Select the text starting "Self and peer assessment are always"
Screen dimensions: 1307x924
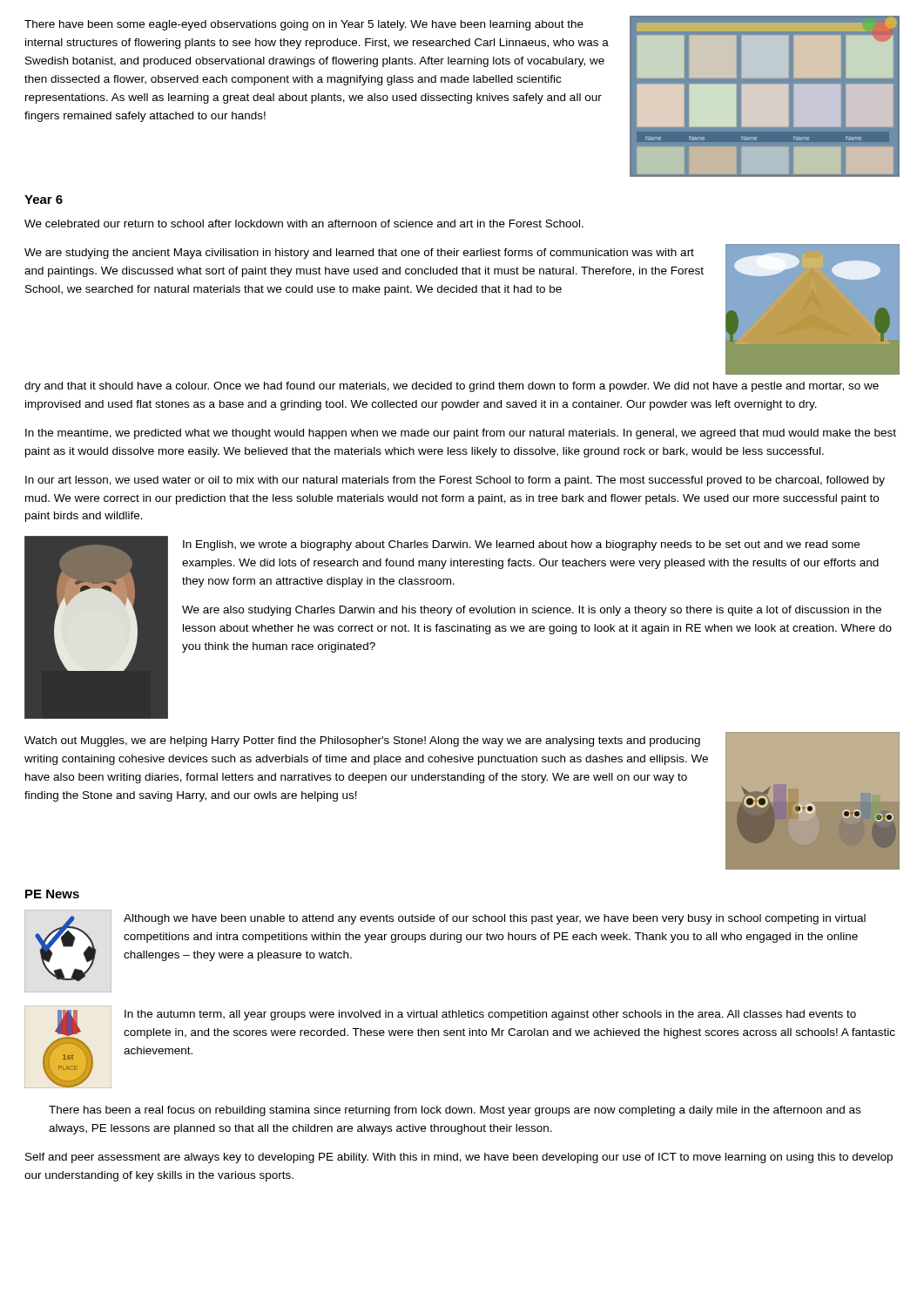point(459,1166)
